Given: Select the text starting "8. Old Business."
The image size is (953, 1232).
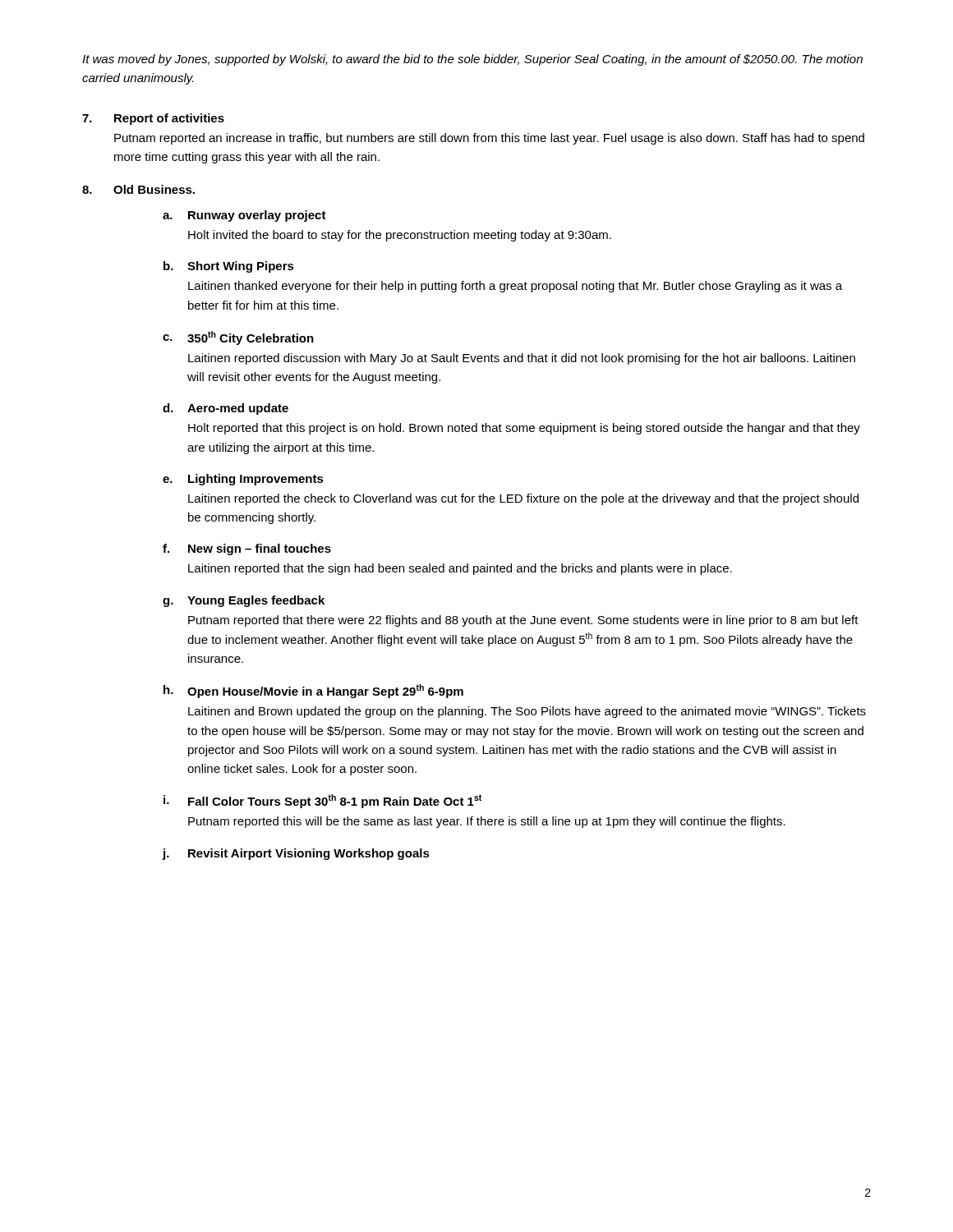Looking at the screenshot, I should coord(138,189).
